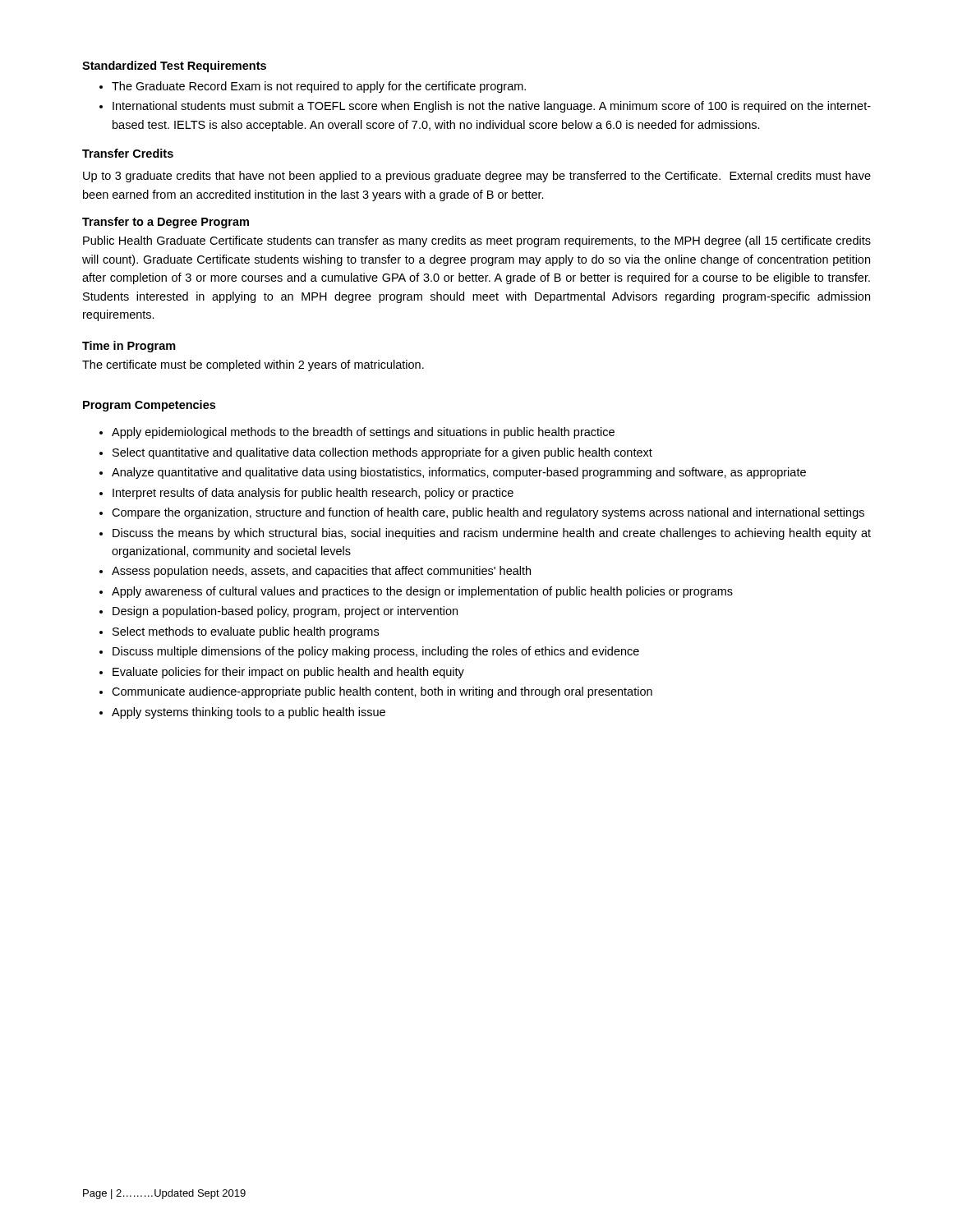Viewport: 953px width, 1232px height.
Task: Select the text block containing "Public Health Graduate Certificate"
Action: (x=476, y=278)
